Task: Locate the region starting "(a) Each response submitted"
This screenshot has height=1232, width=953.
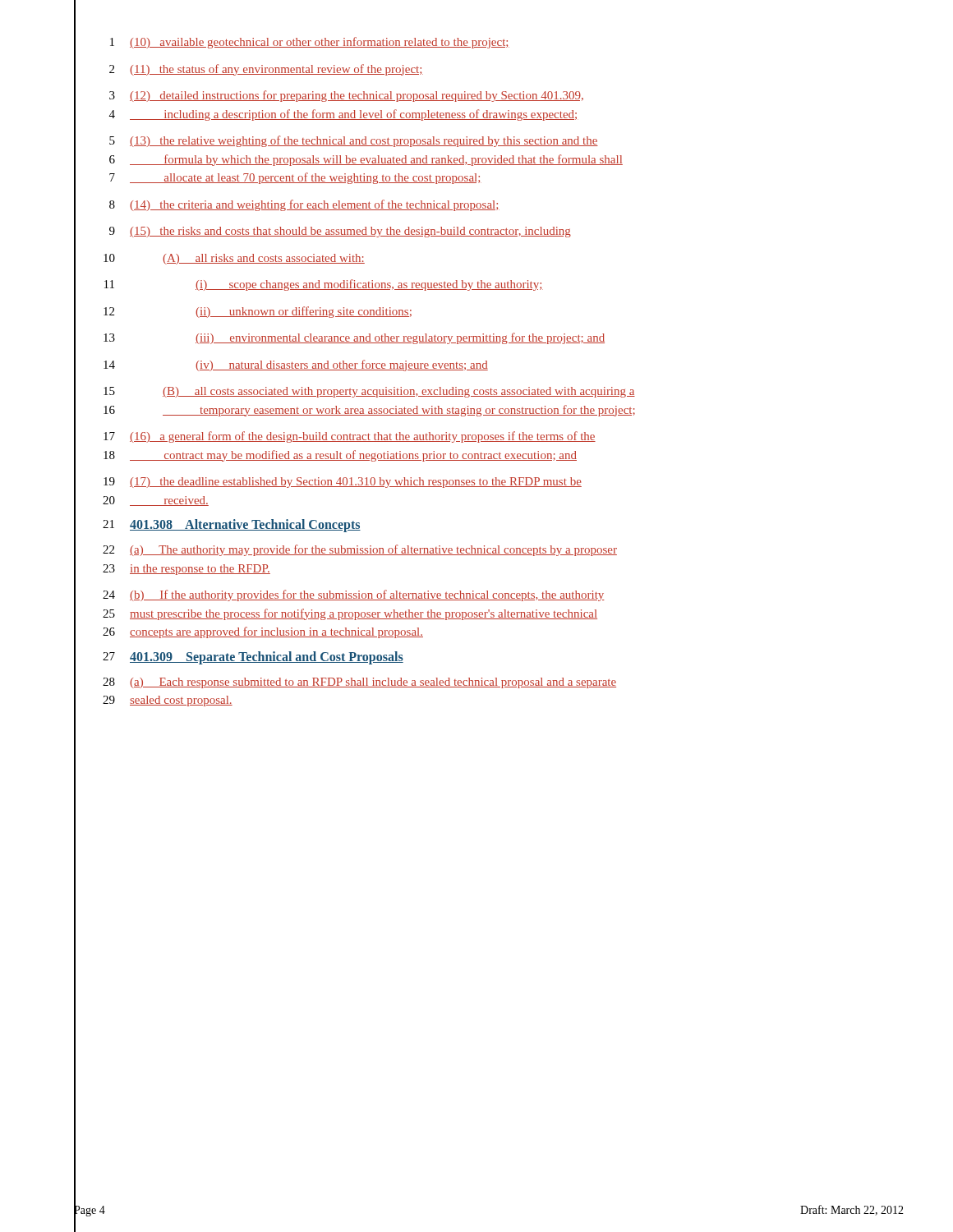Action: click(x=373, y=691)
